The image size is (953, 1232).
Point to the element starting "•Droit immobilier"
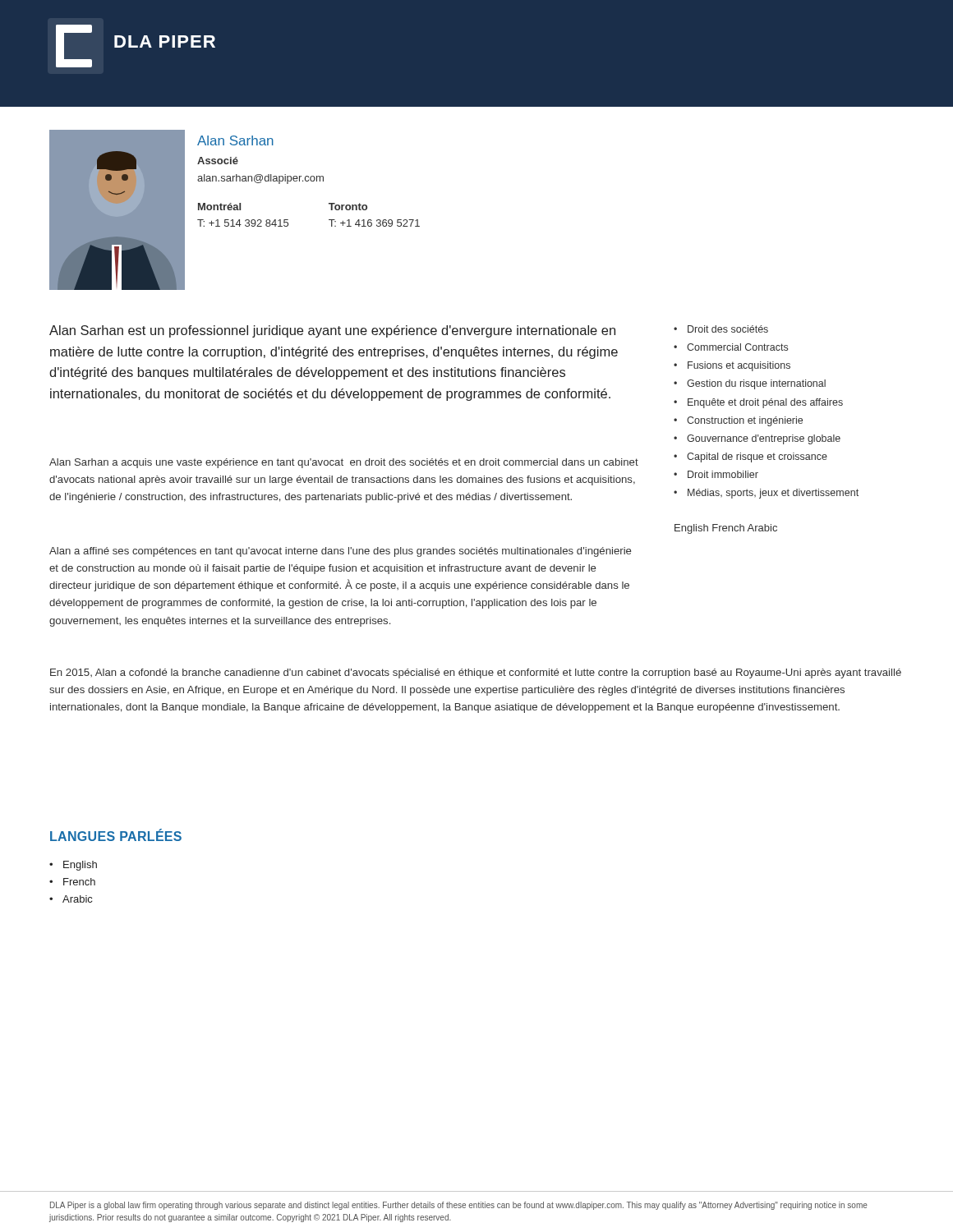coord(716,475)
